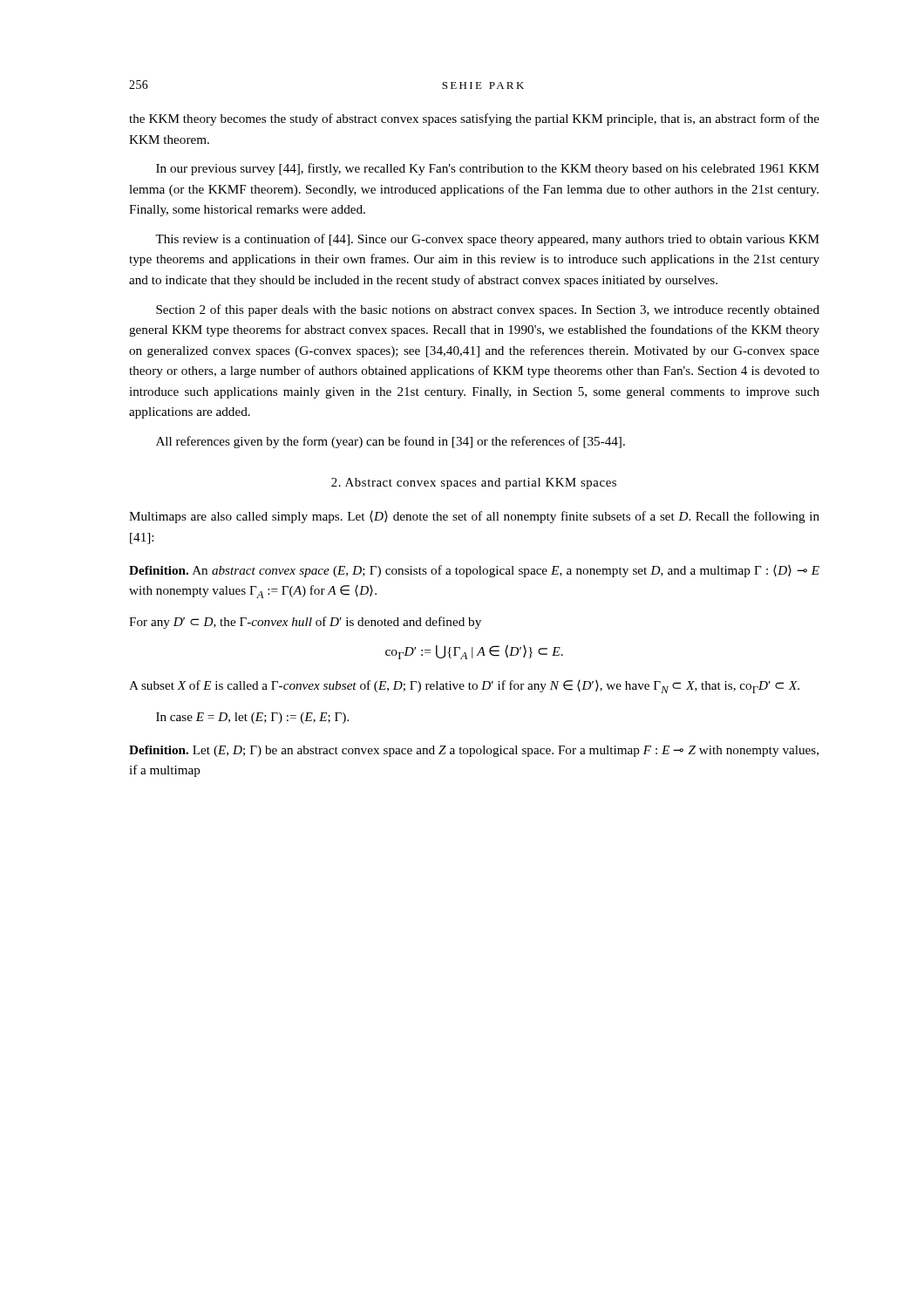This screenshot has width=924, height=1308.
Task: Find the block on this page that starts "Definition. An abstract convex space"
Action: (x=474, y=571)
